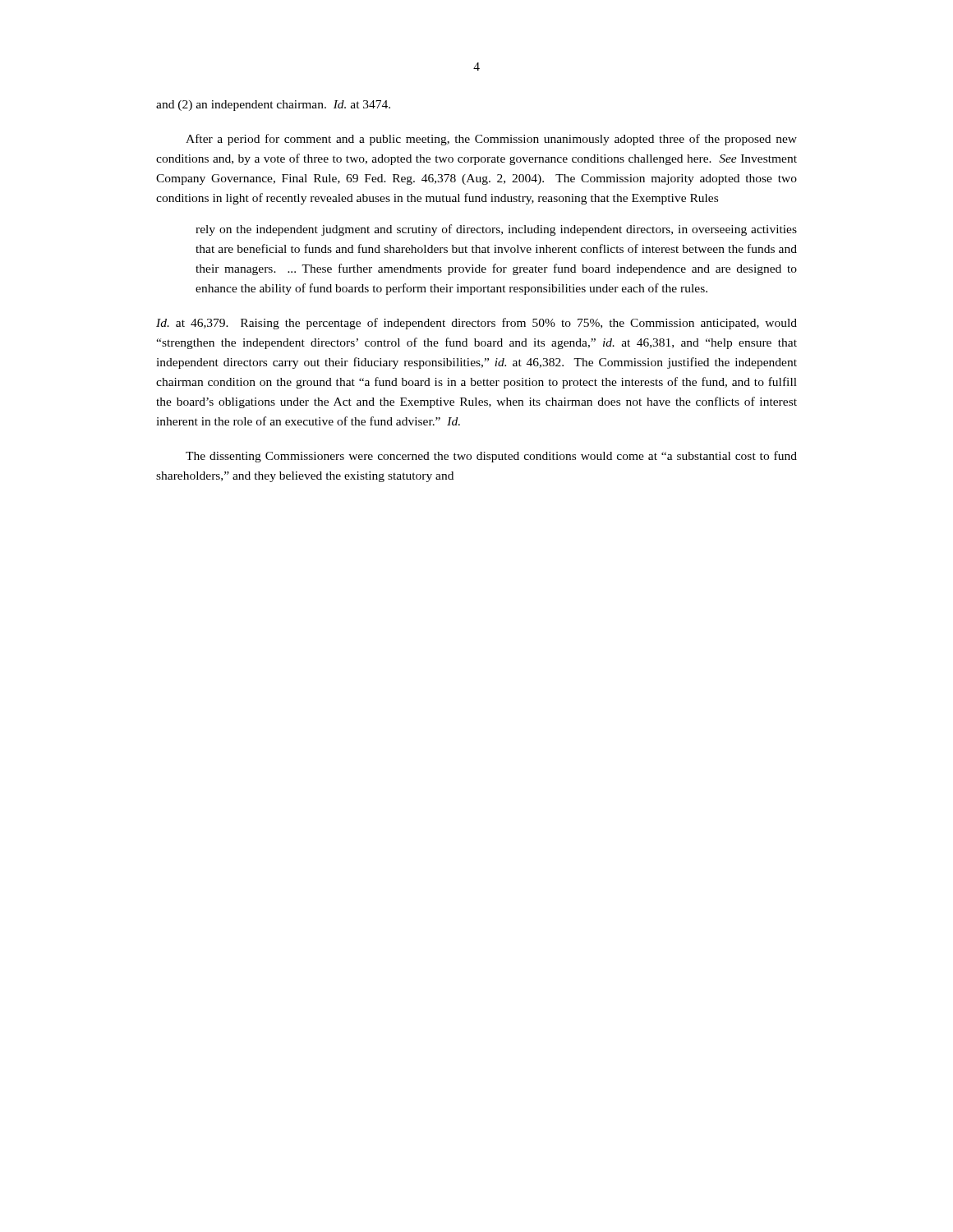Screen dimensions: 1232x953
Task: Find the region starting "The dissenting Commissioners were"
Action: click(x=476, y=466)
